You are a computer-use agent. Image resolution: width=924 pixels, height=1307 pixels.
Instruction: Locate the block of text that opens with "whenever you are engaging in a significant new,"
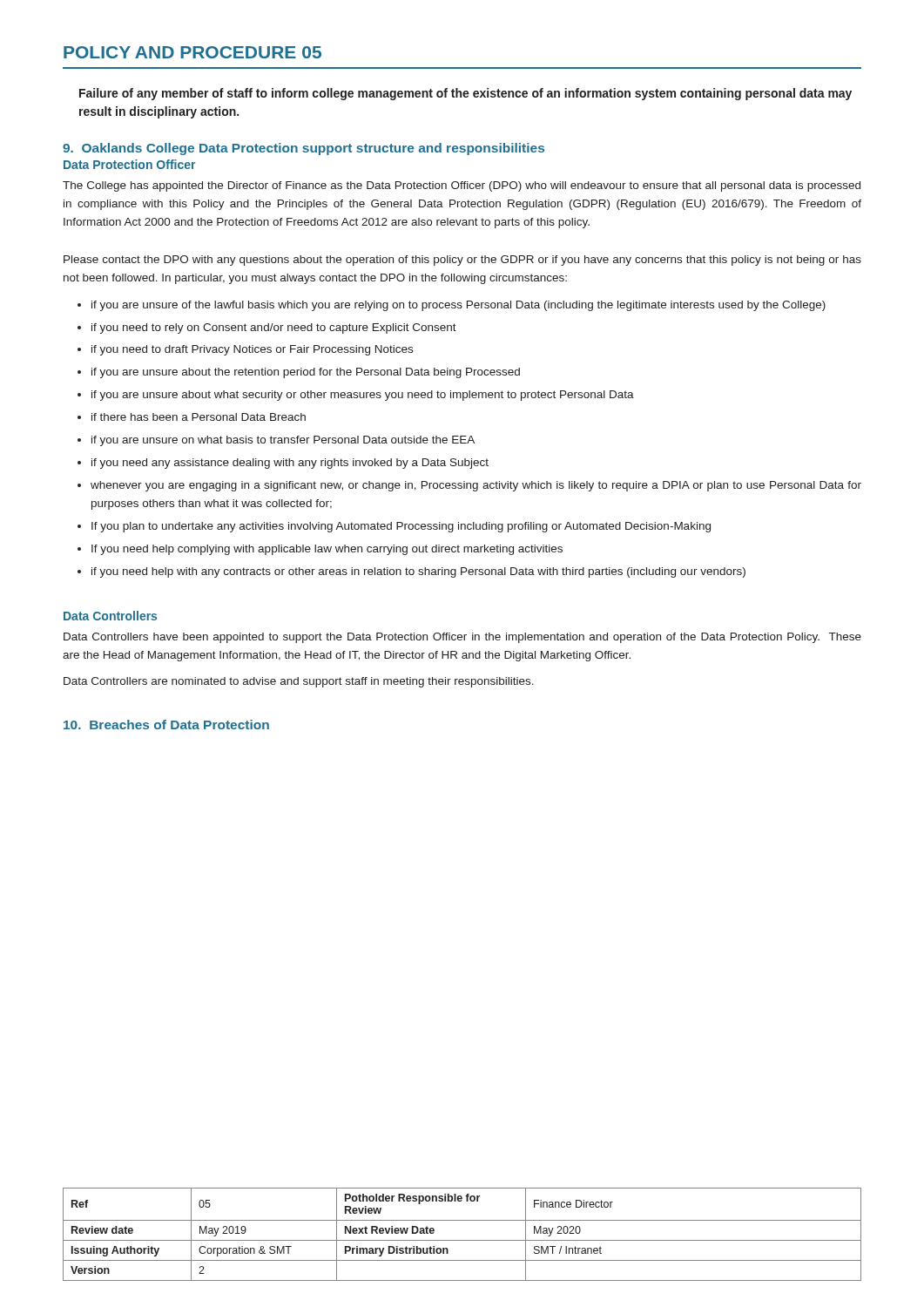476,494
